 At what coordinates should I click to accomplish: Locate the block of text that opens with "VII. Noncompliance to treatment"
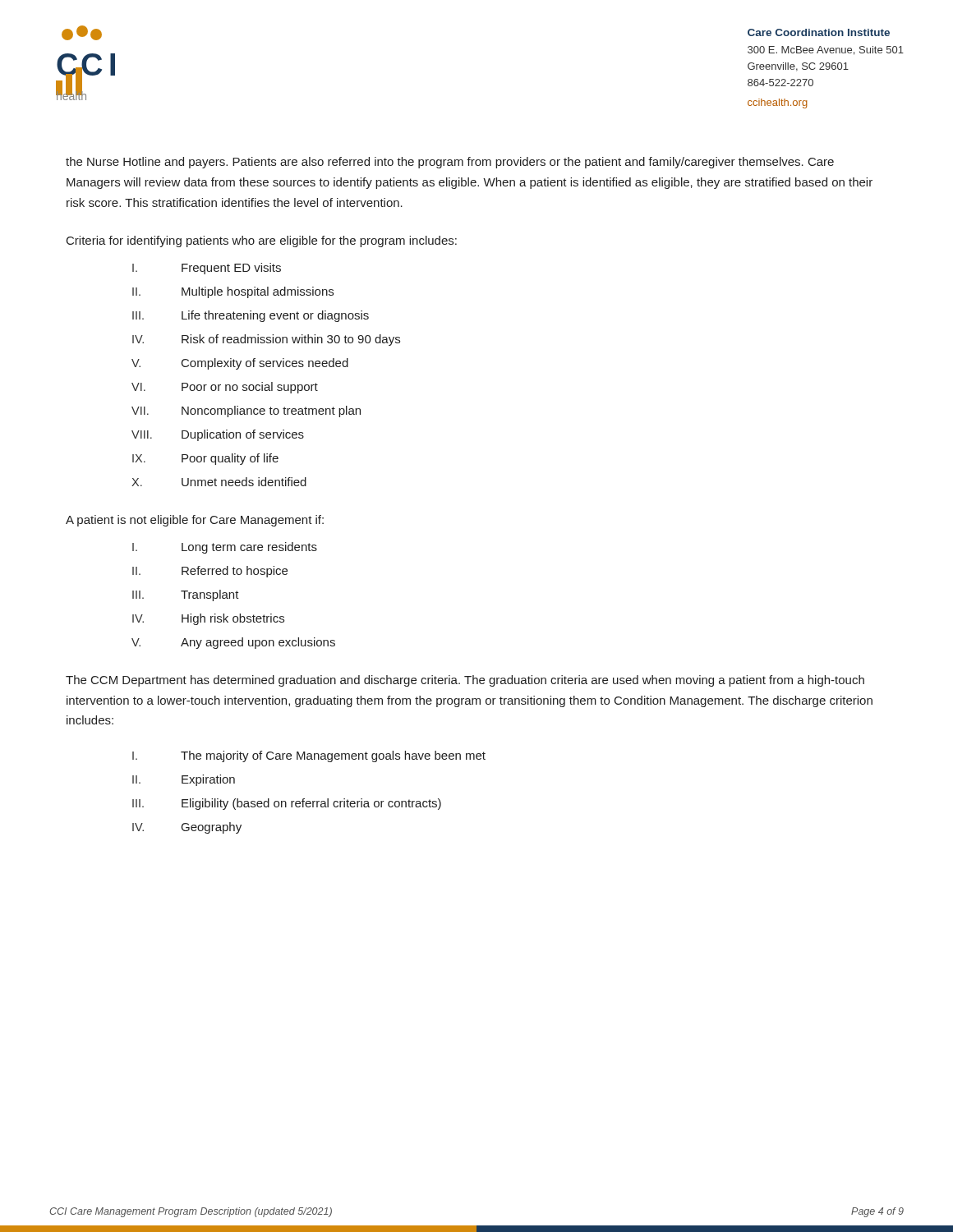246,411
